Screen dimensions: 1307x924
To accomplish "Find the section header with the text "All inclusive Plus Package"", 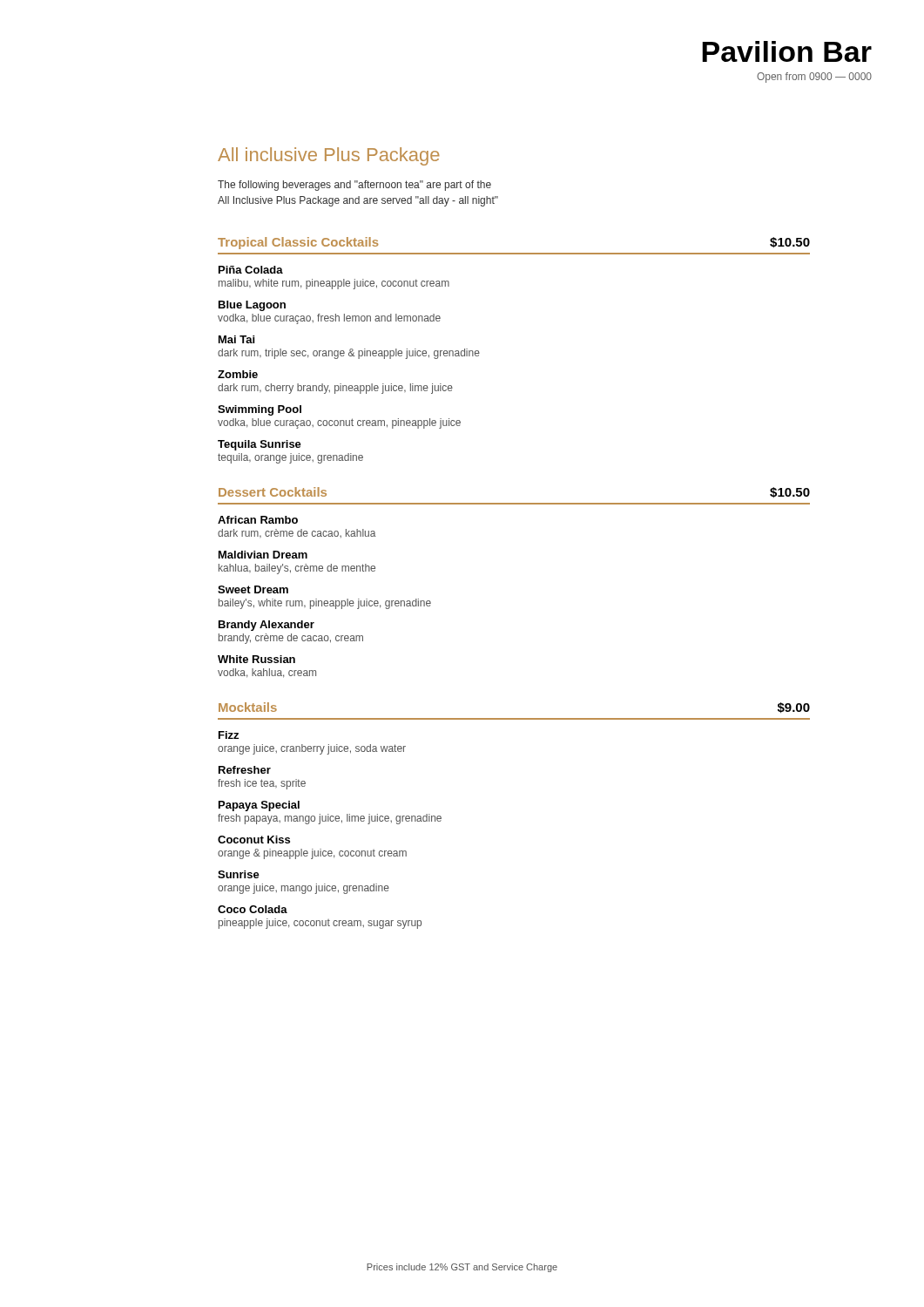I will [x=329, y=155].
